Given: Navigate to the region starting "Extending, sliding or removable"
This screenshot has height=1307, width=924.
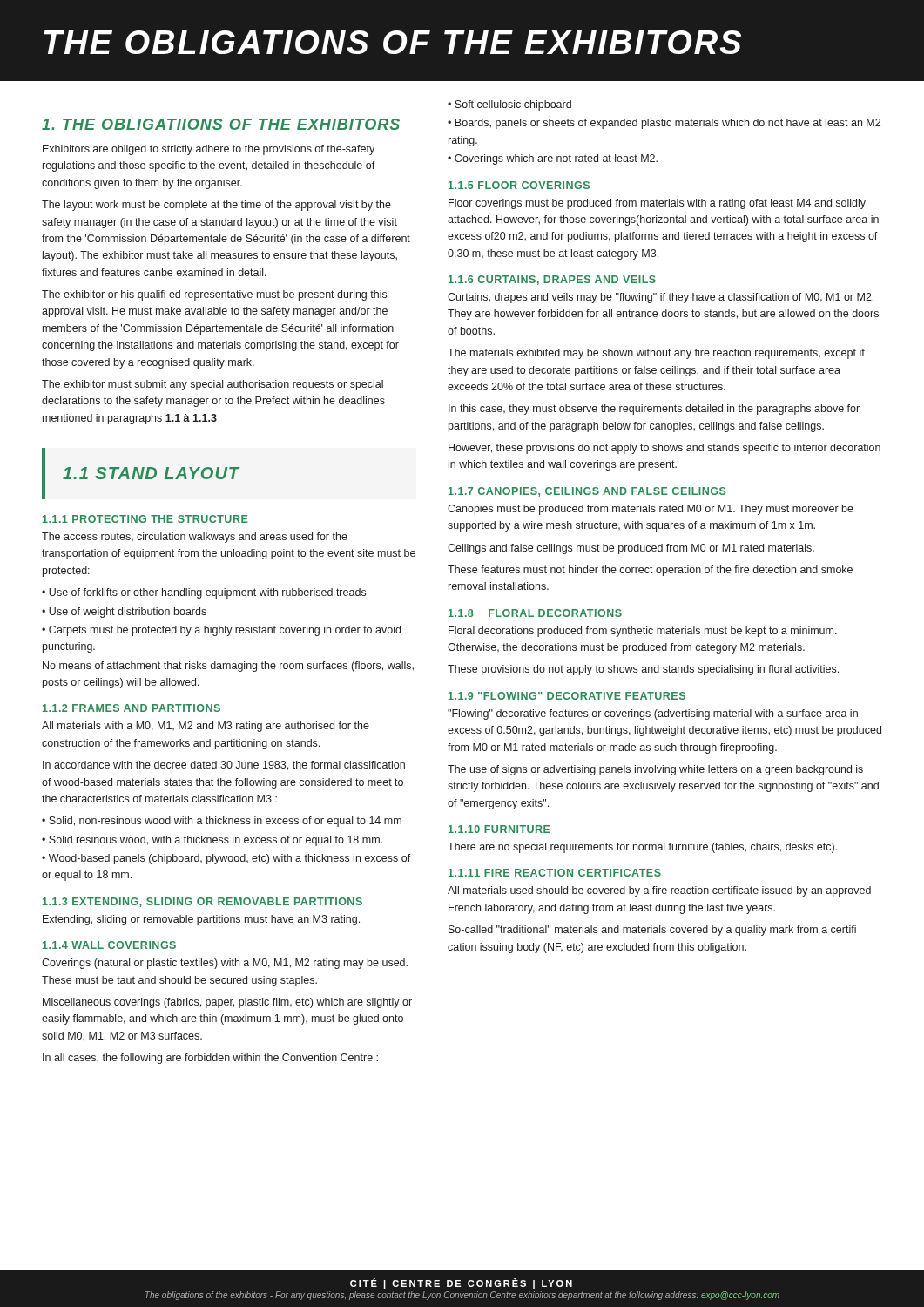Looking at the screenshot, I should (201, 919).
